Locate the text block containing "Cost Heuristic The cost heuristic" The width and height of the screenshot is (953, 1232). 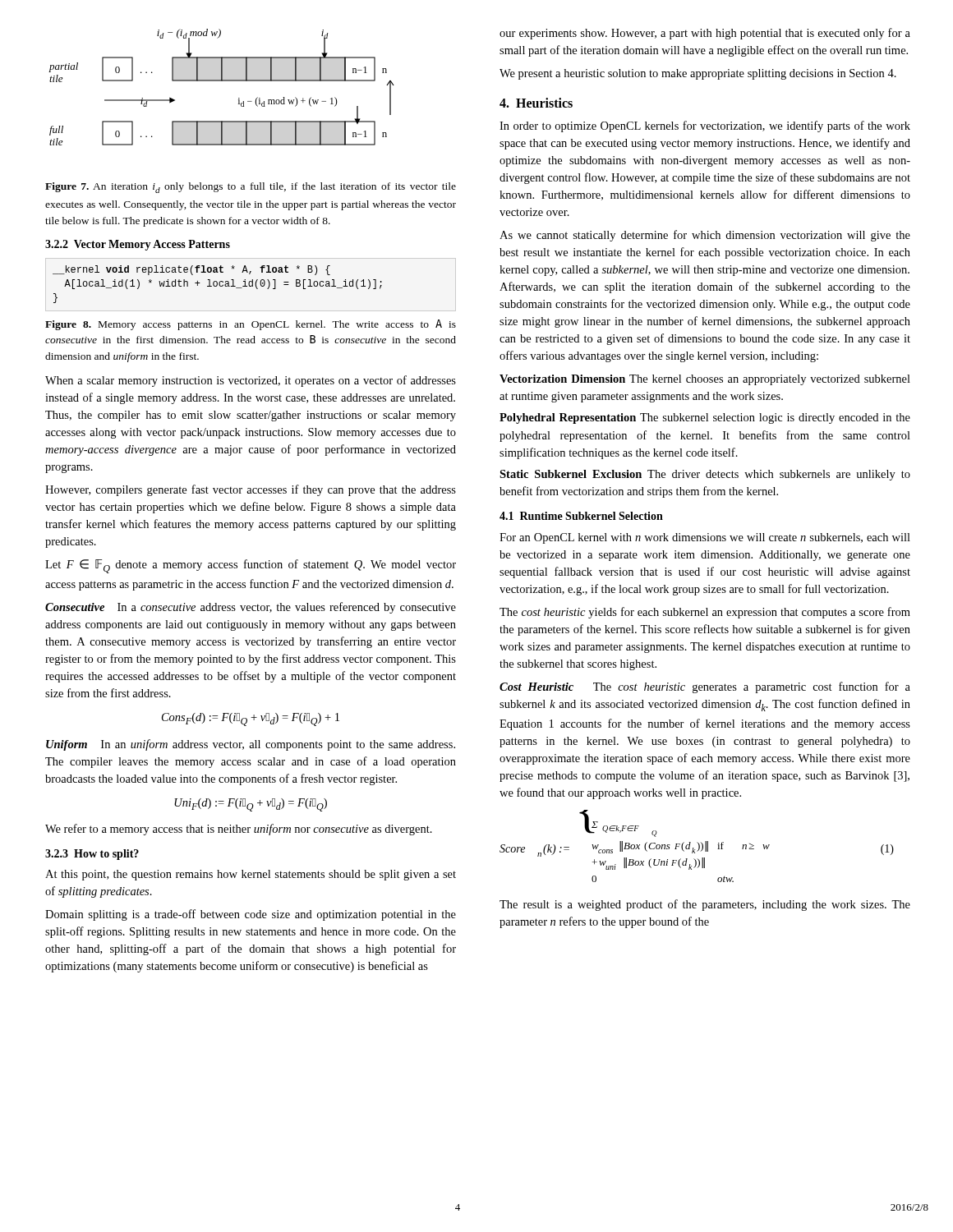[x=705, y=740]
